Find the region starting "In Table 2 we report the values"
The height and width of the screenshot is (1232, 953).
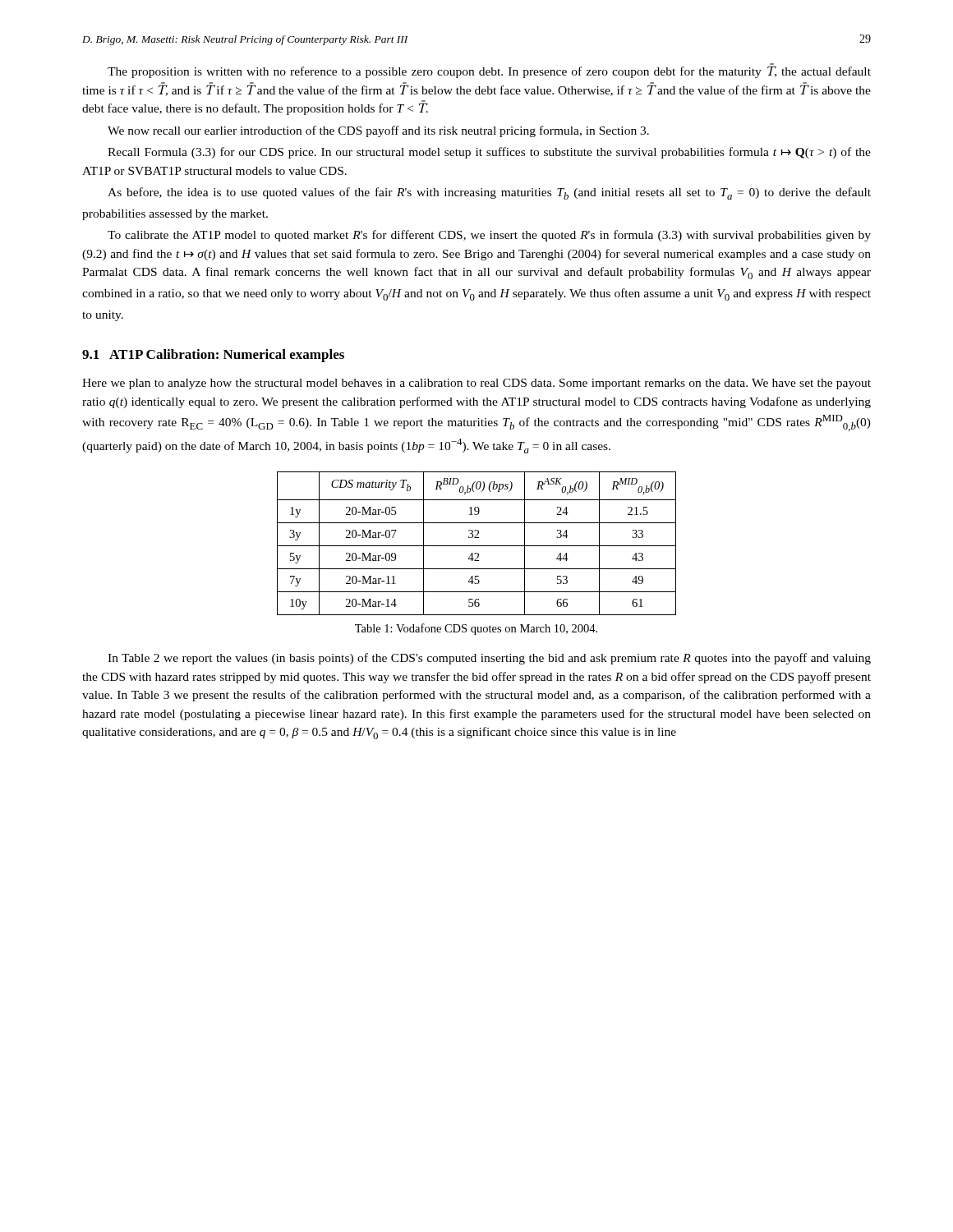(476, 697)
